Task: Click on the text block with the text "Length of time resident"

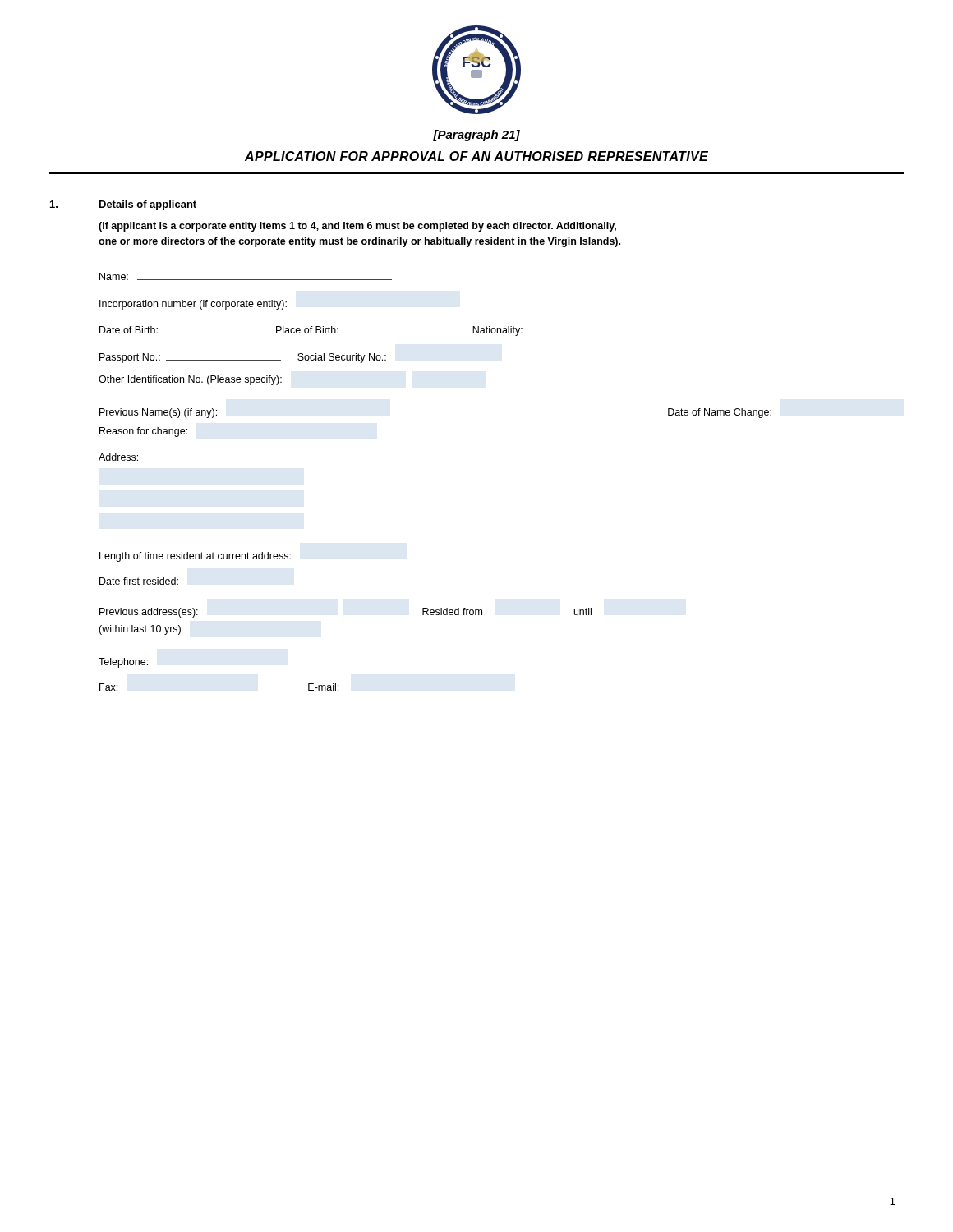Action: 253,552
